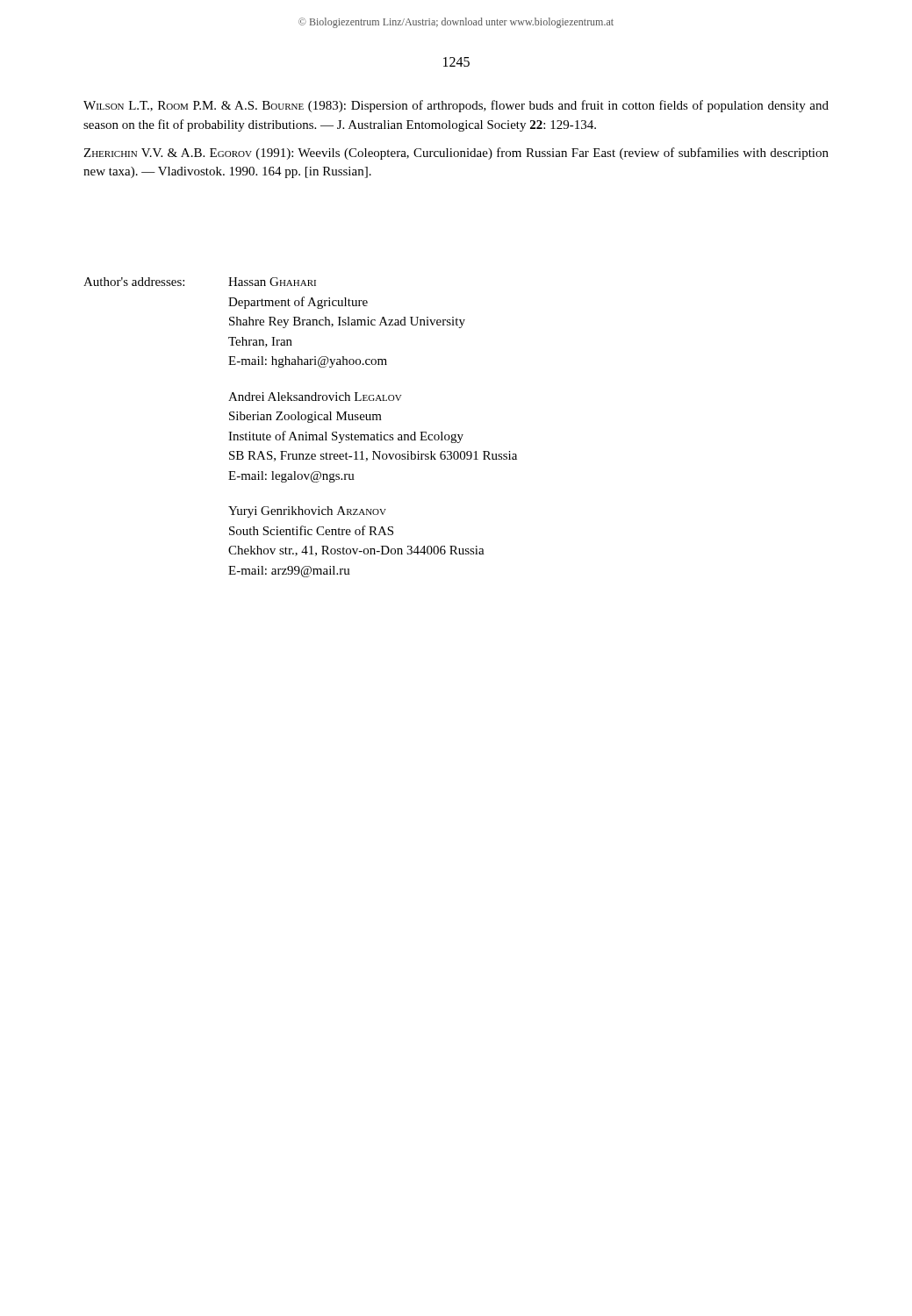Find the element starting "Zherichin V.V. & A.B. Egorov (1991):"
The image size is (912, 1316).
[456, 162]
